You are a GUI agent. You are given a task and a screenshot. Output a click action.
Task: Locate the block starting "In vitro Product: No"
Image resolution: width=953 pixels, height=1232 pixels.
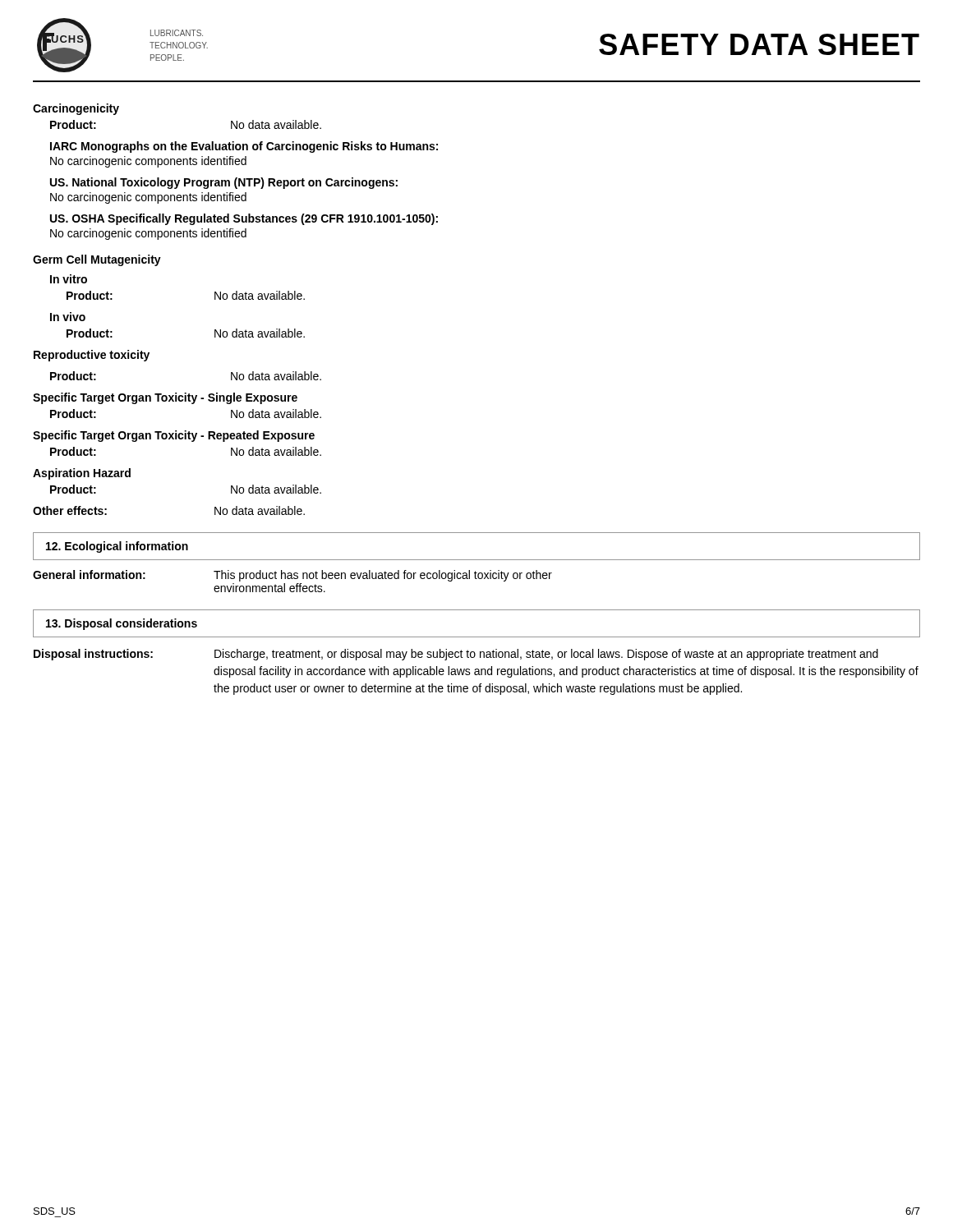pos(69,279)
